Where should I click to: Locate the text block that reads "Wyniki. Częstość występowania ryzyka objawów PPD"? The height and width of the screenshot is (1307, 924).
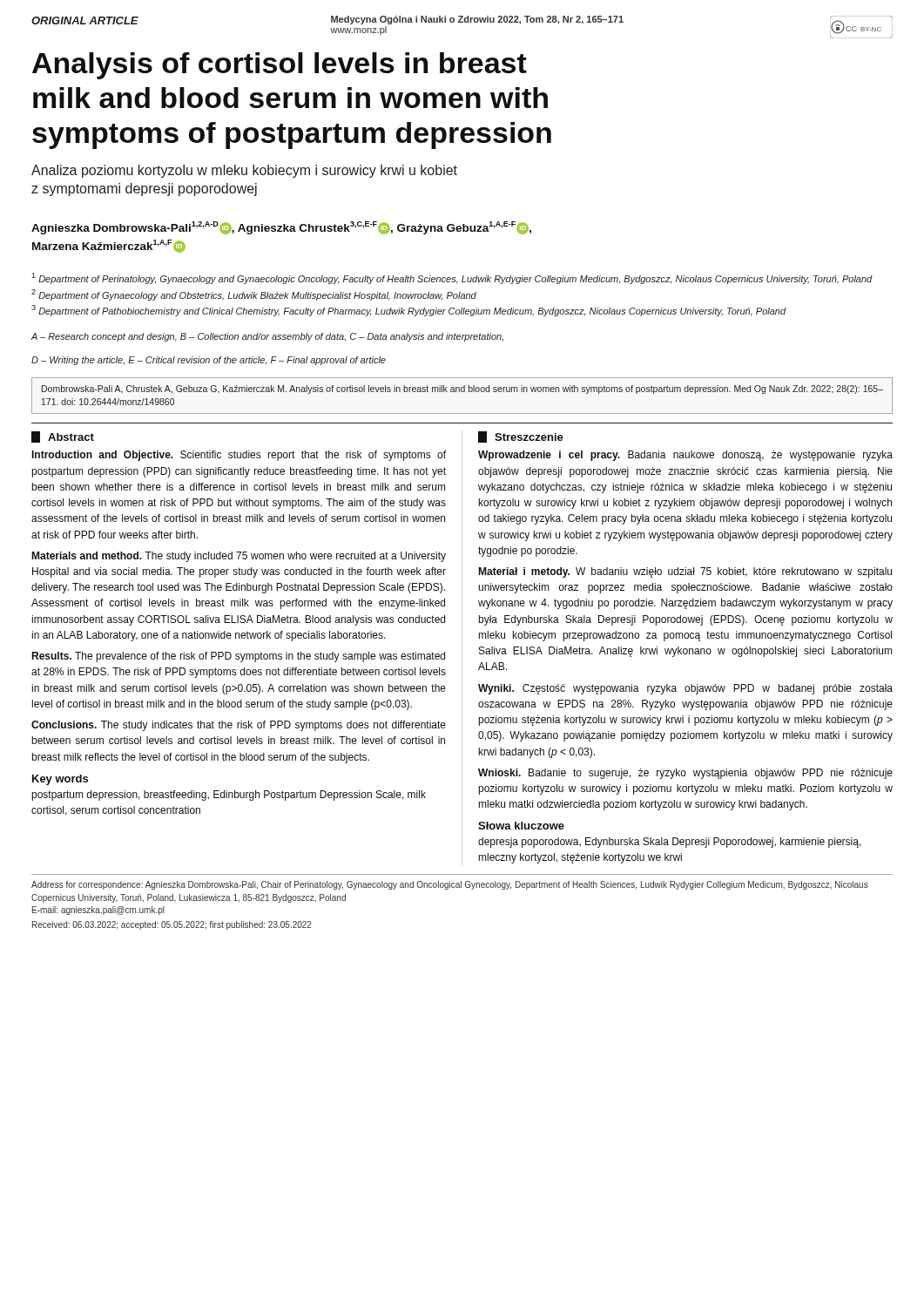(685, 720)
